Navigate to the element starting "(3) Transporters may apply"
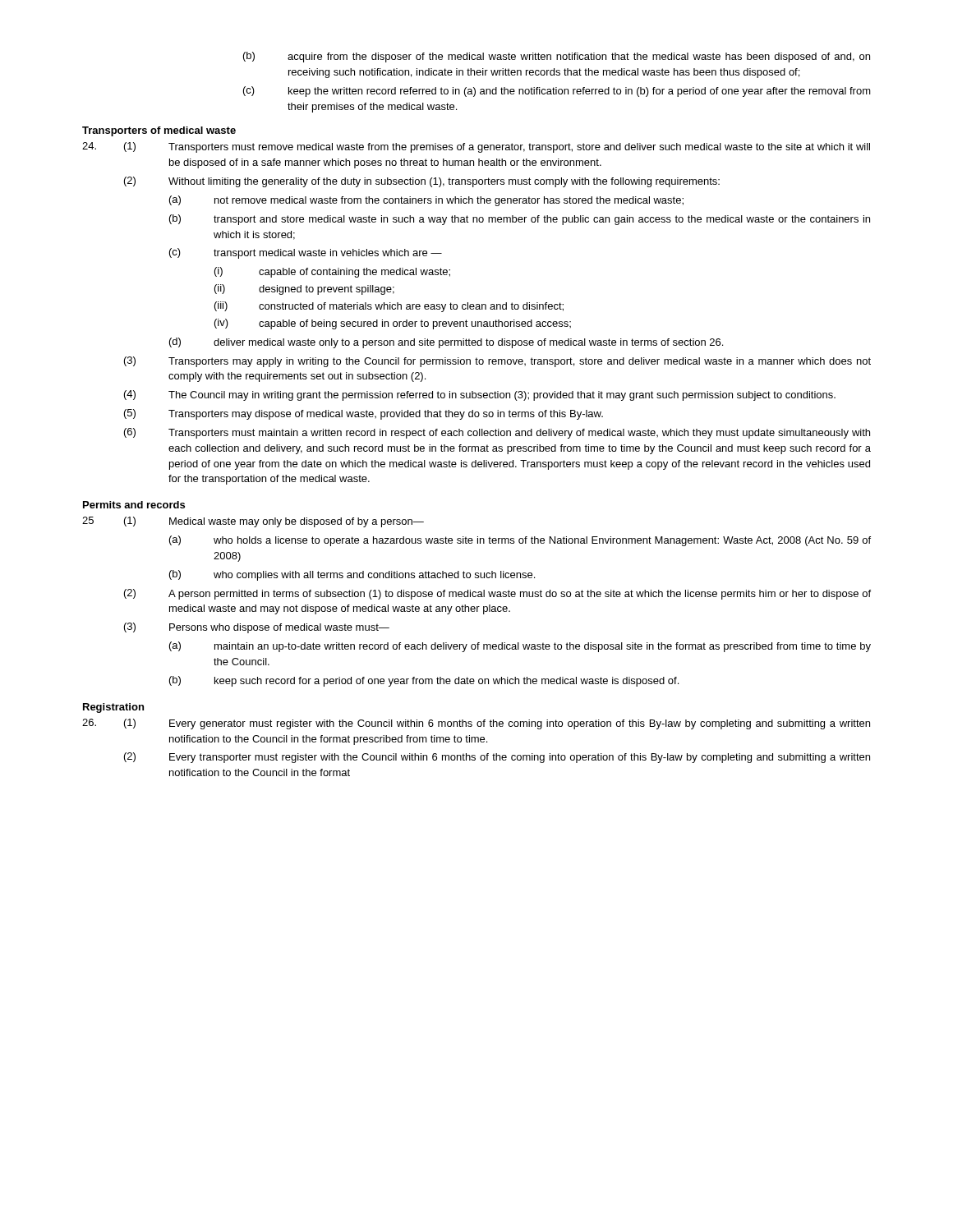Viewport: 953px width, 1232px height. [476, 369]
